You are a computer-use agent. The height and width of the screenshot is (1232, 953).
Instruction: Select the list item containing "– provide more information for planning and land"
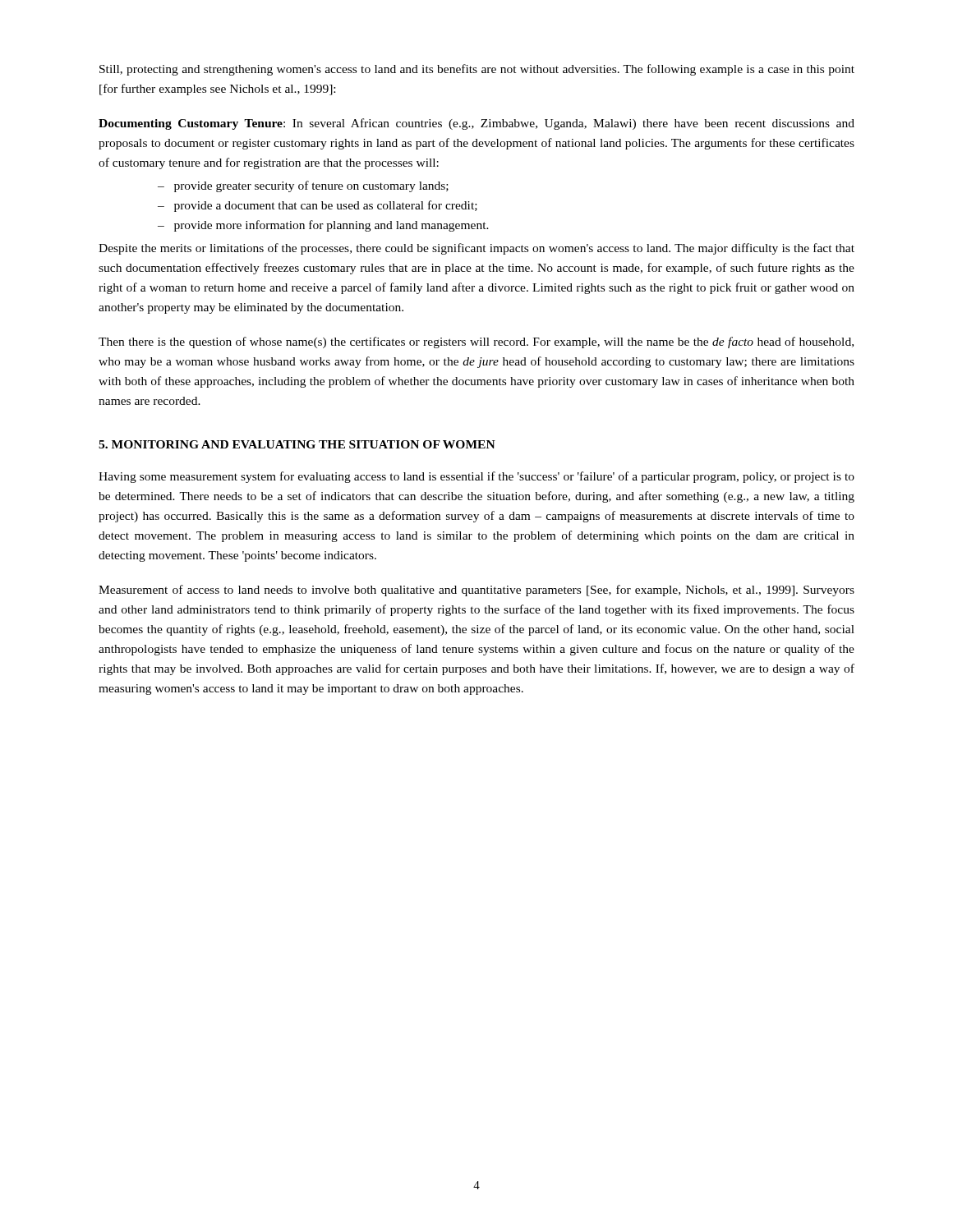coord(323,225)
